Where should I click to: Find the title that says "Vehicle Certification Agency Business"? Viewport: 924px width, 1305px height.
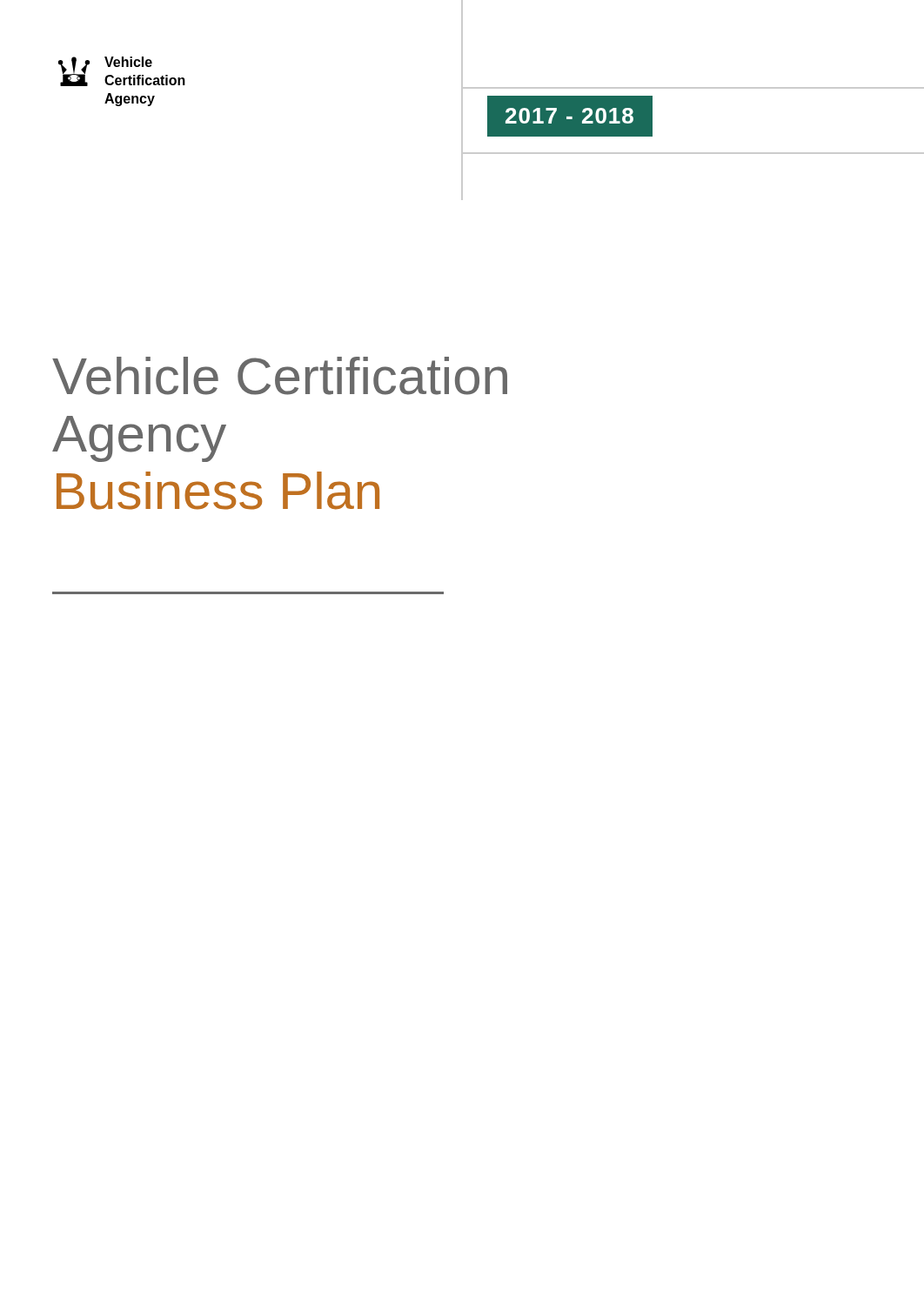280,376
